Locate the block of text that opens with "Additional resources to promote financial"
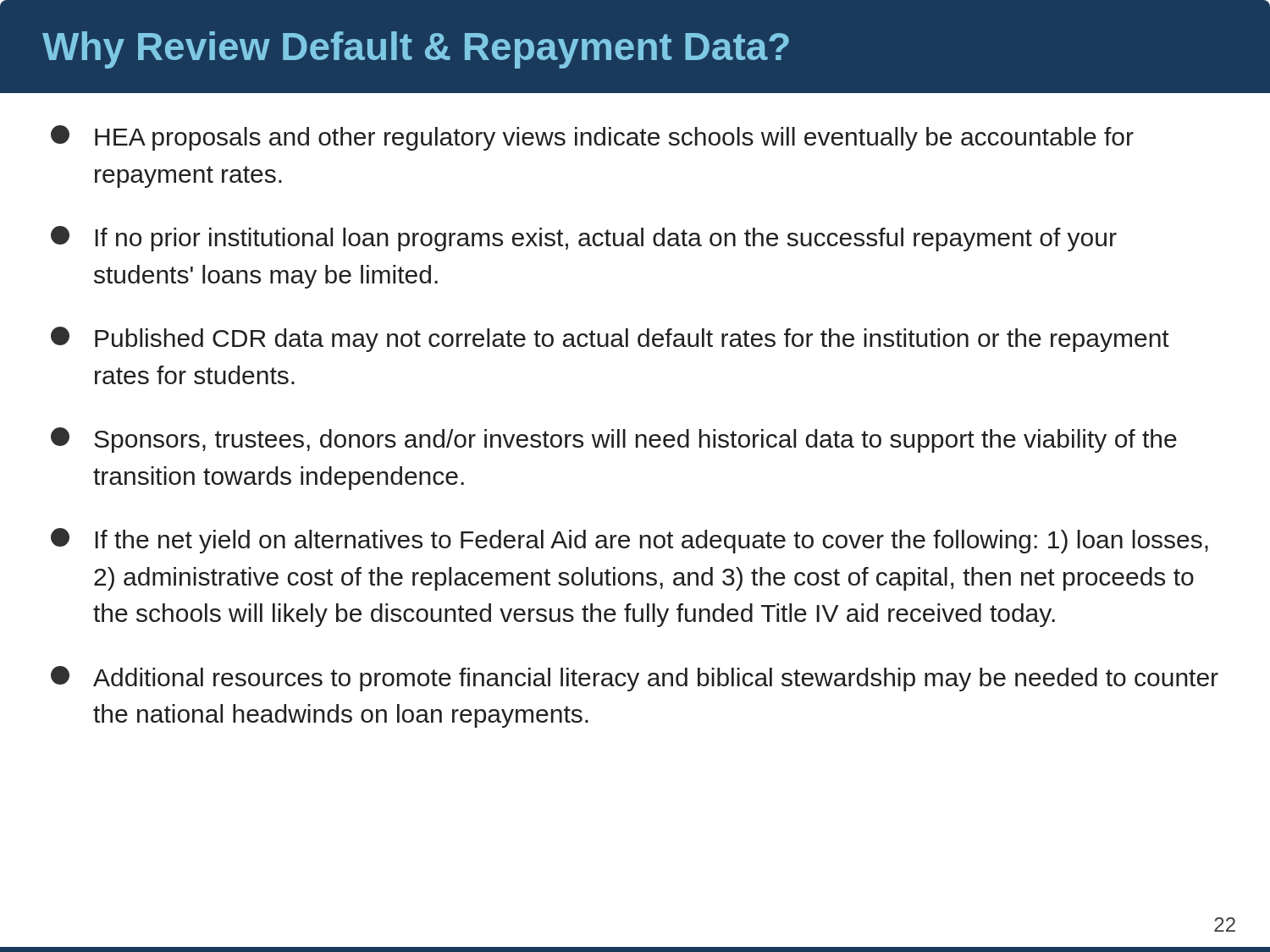Screen dimensions: 952x1270 click(635, 696)
